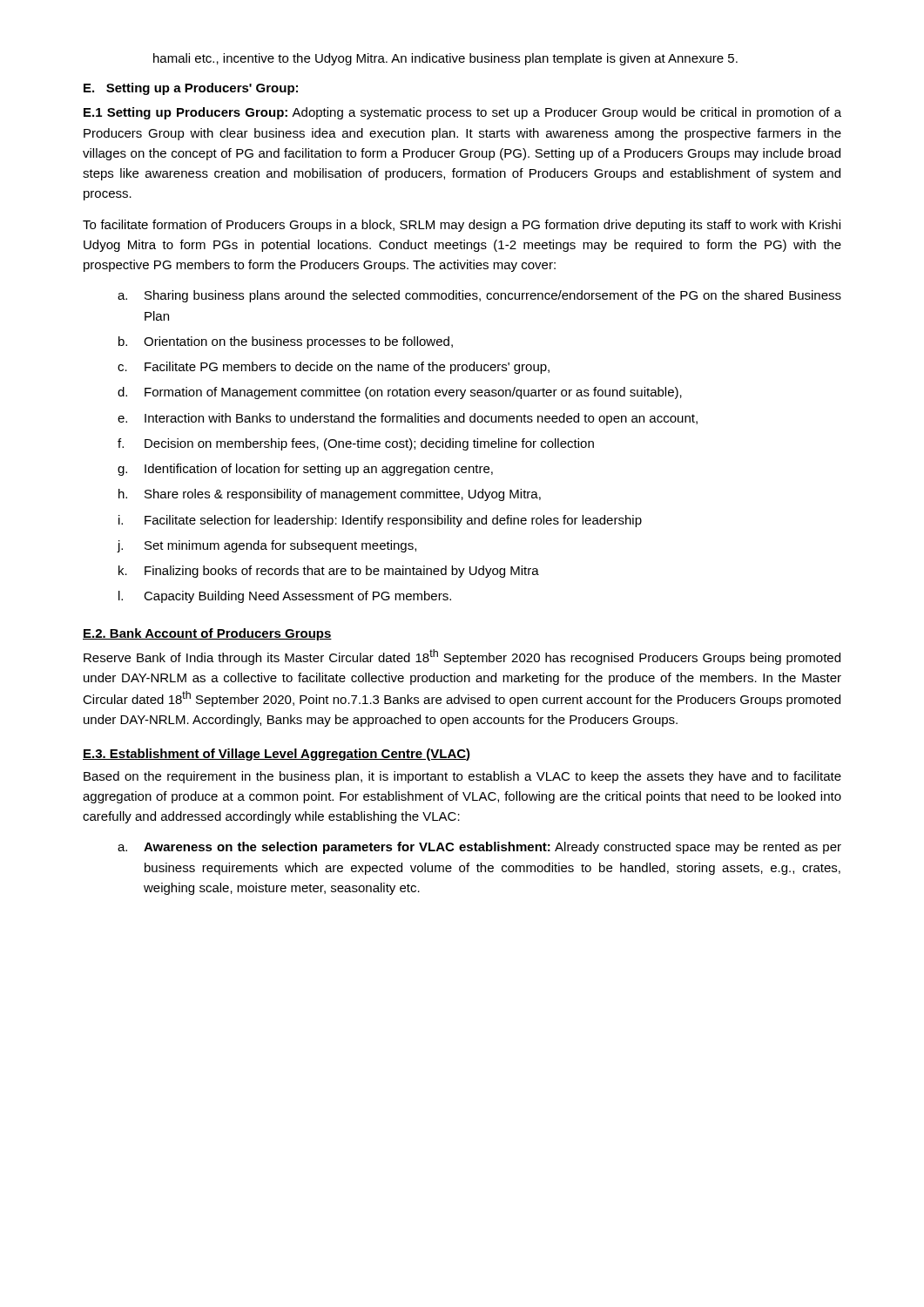
Task: Click the passage that begins "k. Finalizing books of records that are to"
Action: (x=328, y=570)
